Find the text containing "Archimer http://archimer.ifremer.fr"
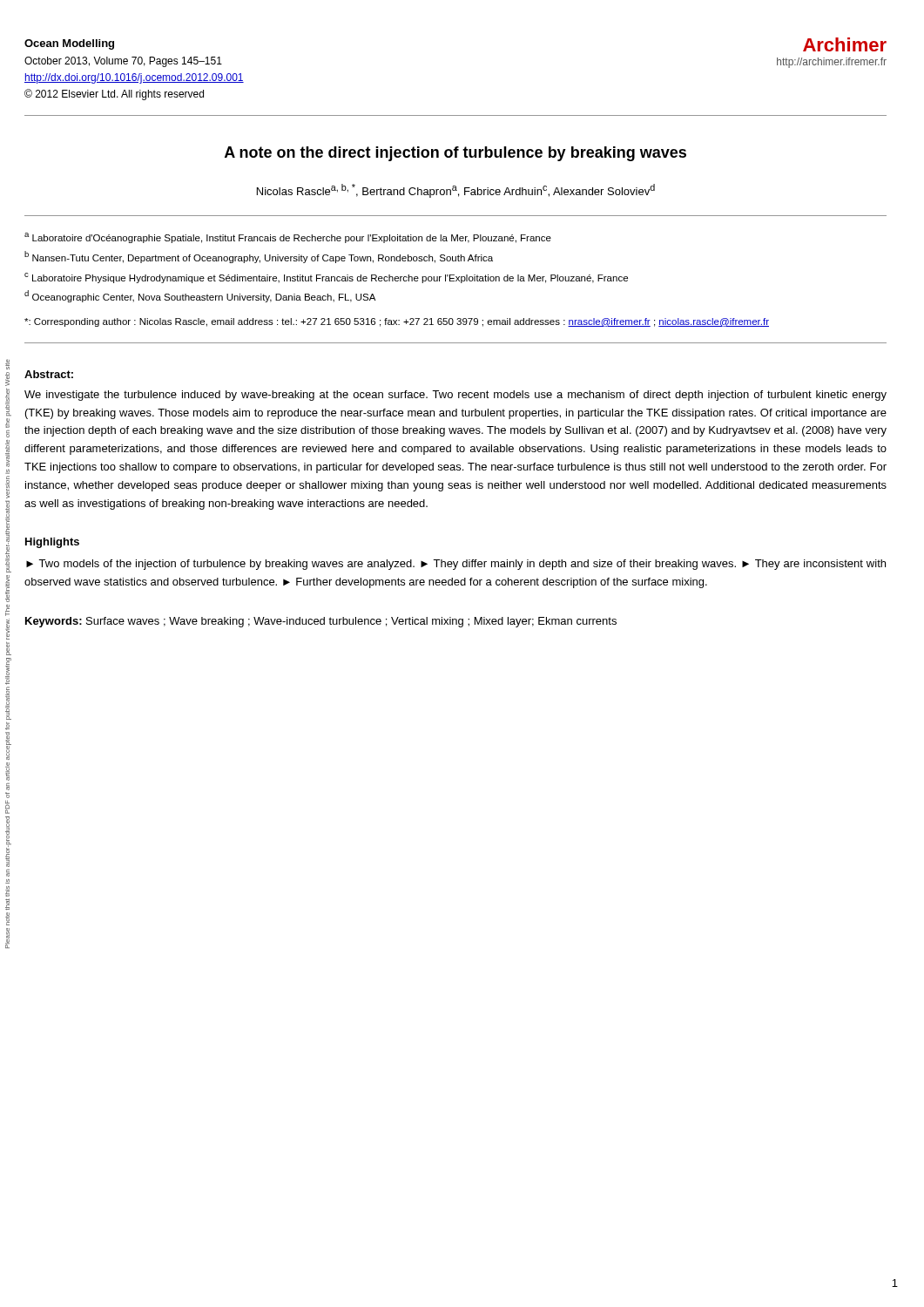This screenshot has width=924, height=1307. click(831, 51)
